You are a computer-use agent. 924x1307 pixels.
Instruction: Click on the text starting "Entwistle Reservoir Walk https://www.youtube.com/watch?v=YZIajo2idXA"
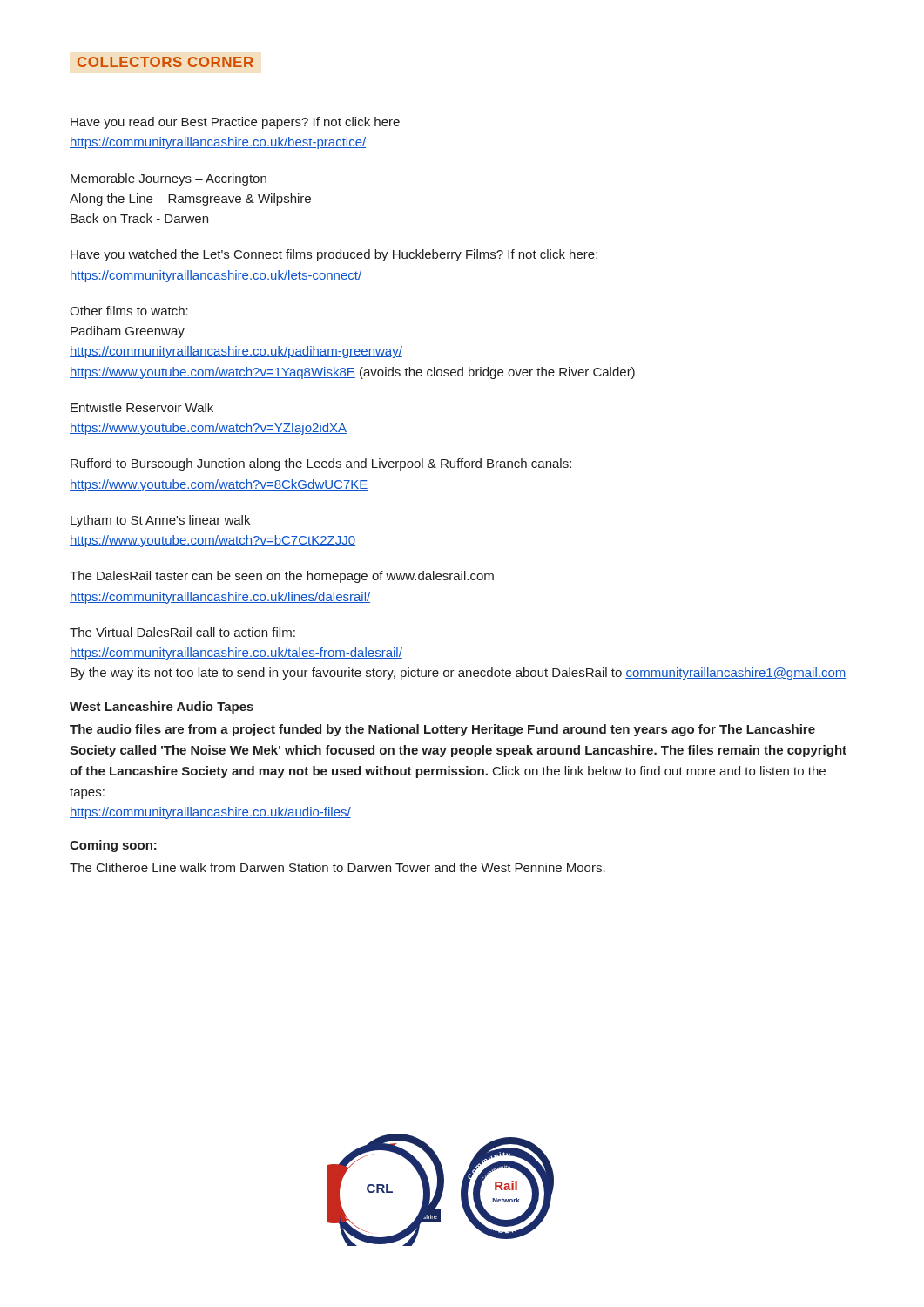pyautogui.click(x=208, y=417)
